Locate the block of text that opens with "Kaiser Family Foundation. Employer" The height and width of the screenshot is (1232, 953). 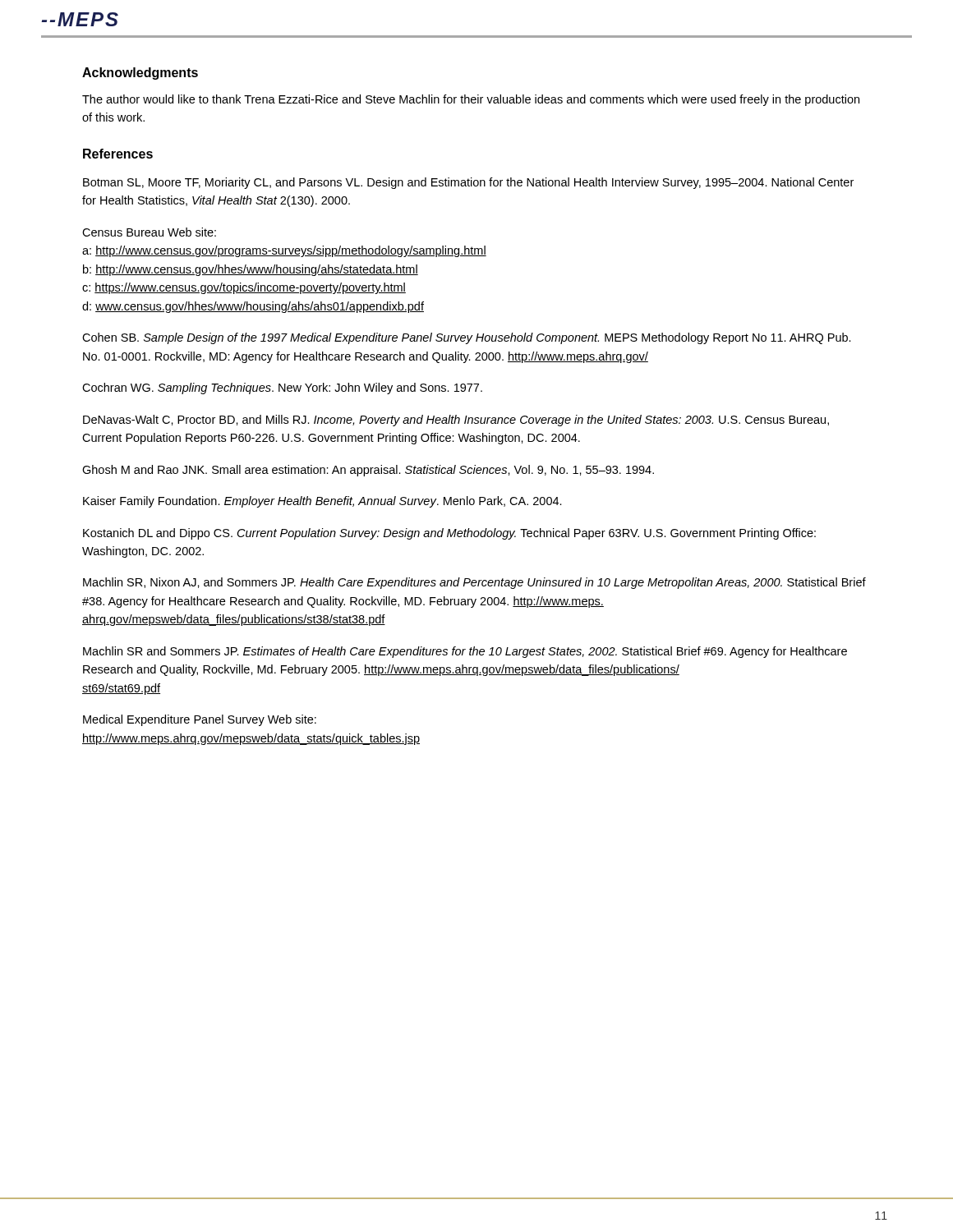click(322, 501)
